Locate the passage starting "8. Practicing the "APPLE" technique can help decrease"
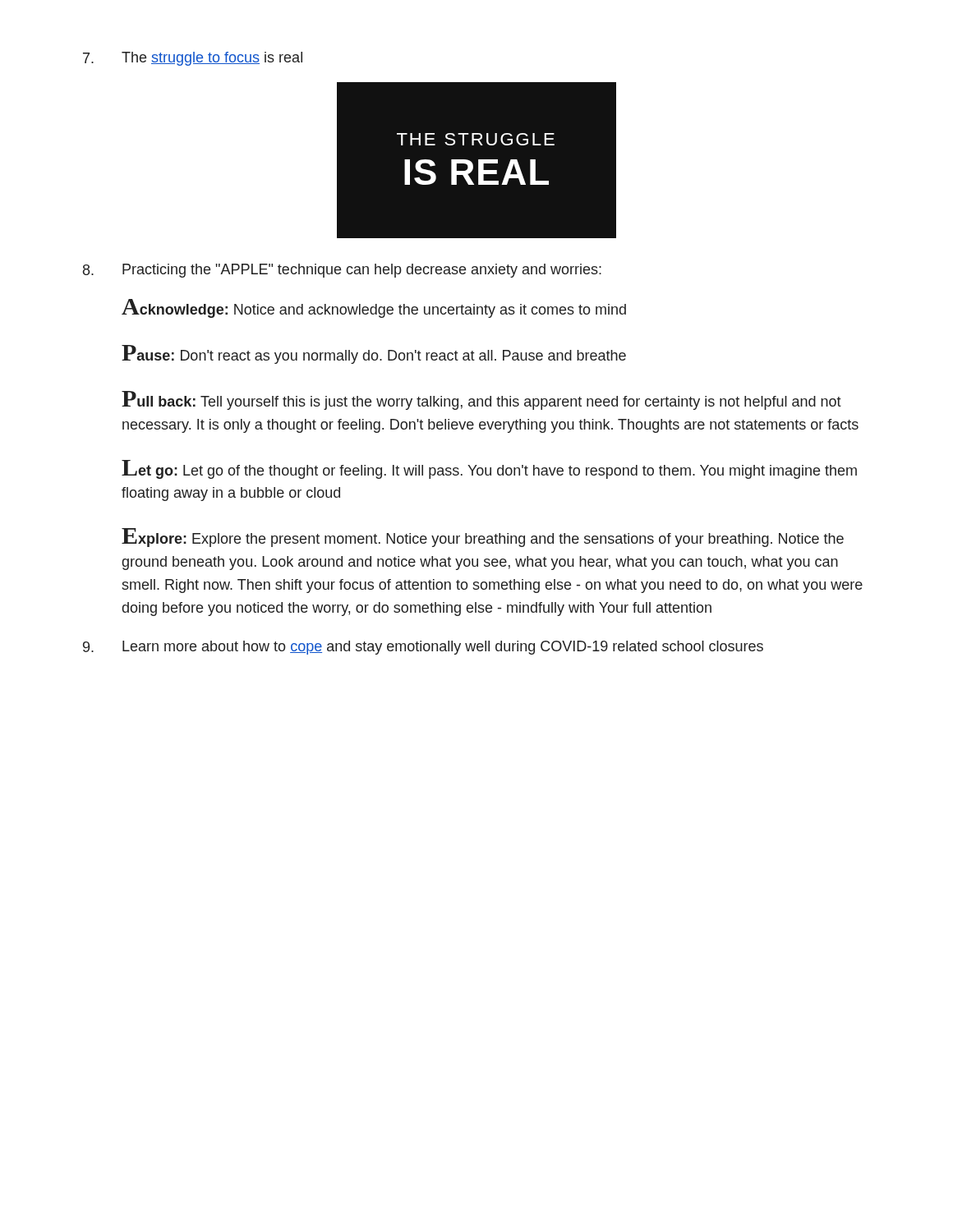Screen dimensions: 1232x953 (476, 270)
